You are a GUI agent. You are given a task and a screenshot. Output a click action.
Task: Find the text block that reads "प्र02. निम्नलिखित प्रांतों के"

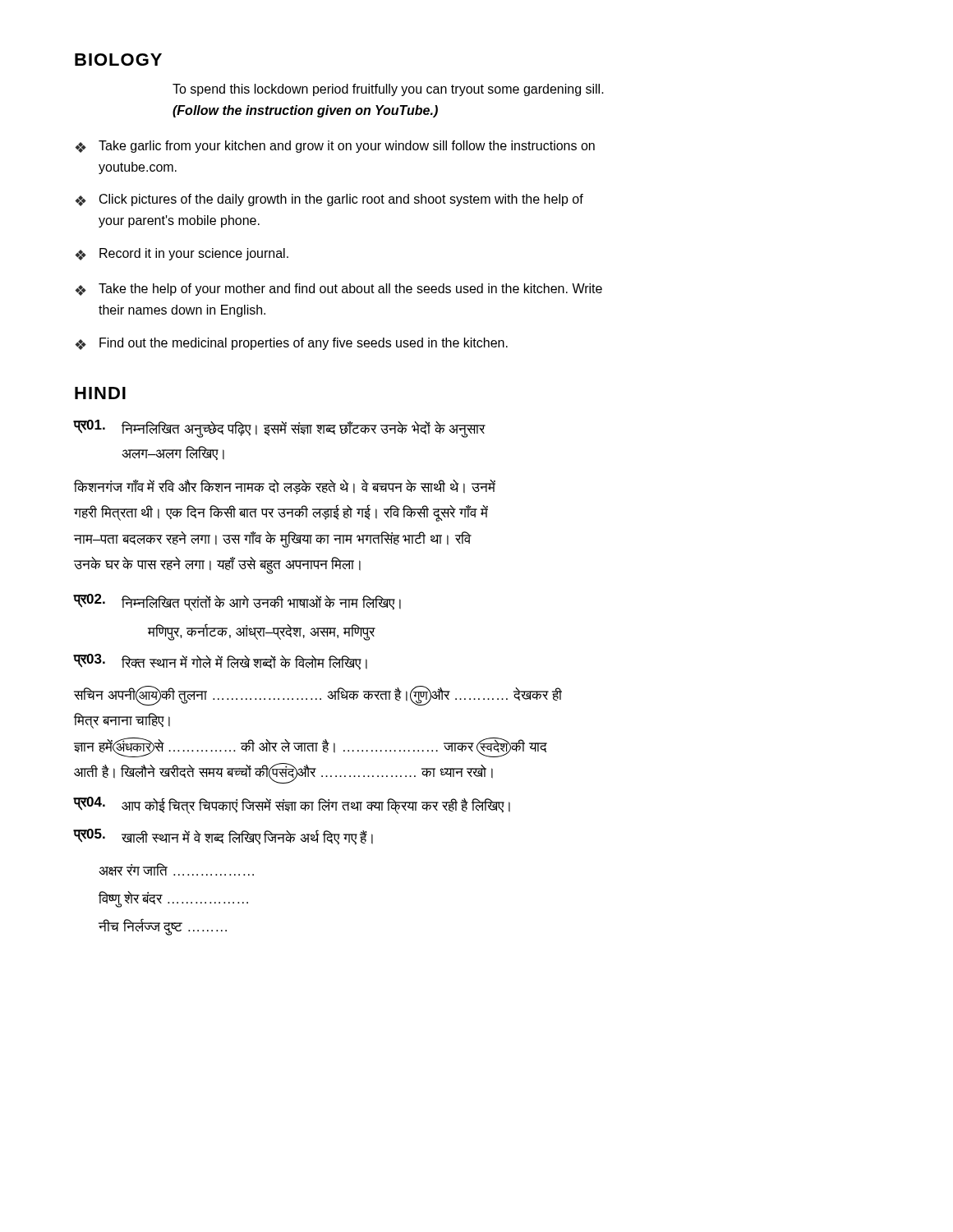(239, 603)
